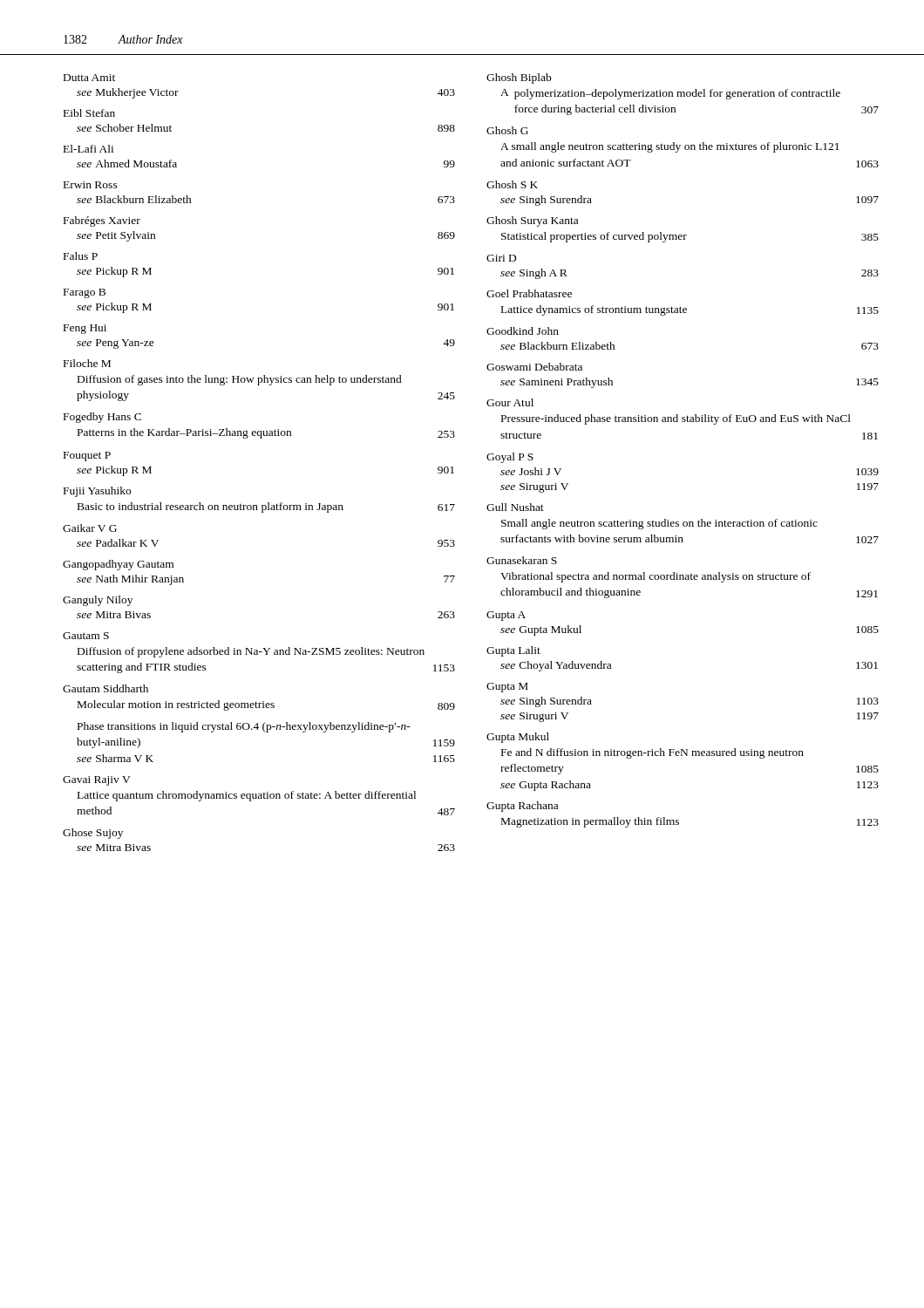Navigate to the text starting "Gupta A see Gupta Mukul 1085"

506,616
